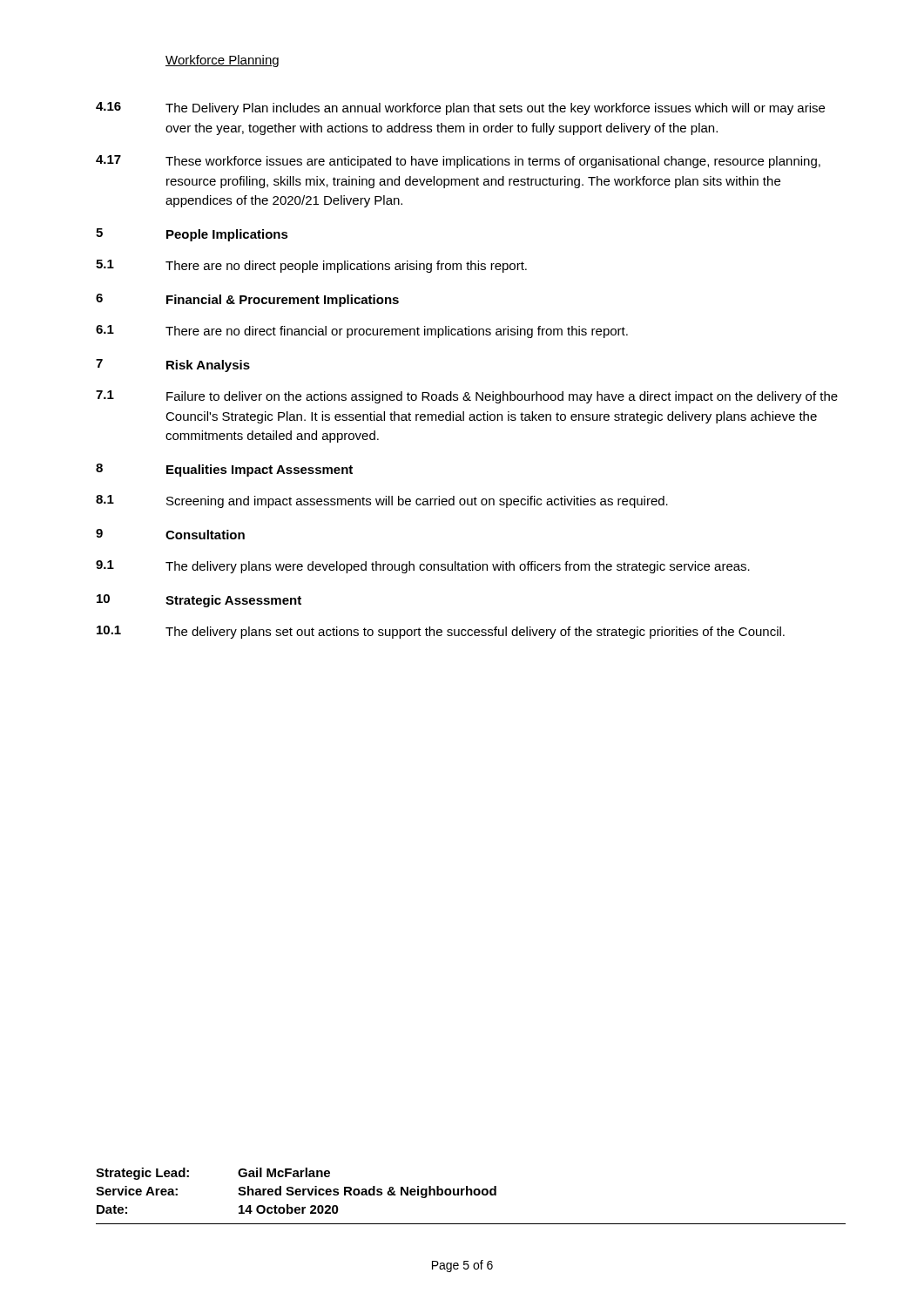
Task: Find the block on this page that starts "1 The delivery plans set out actions"
Action: (x=471, y=632)
